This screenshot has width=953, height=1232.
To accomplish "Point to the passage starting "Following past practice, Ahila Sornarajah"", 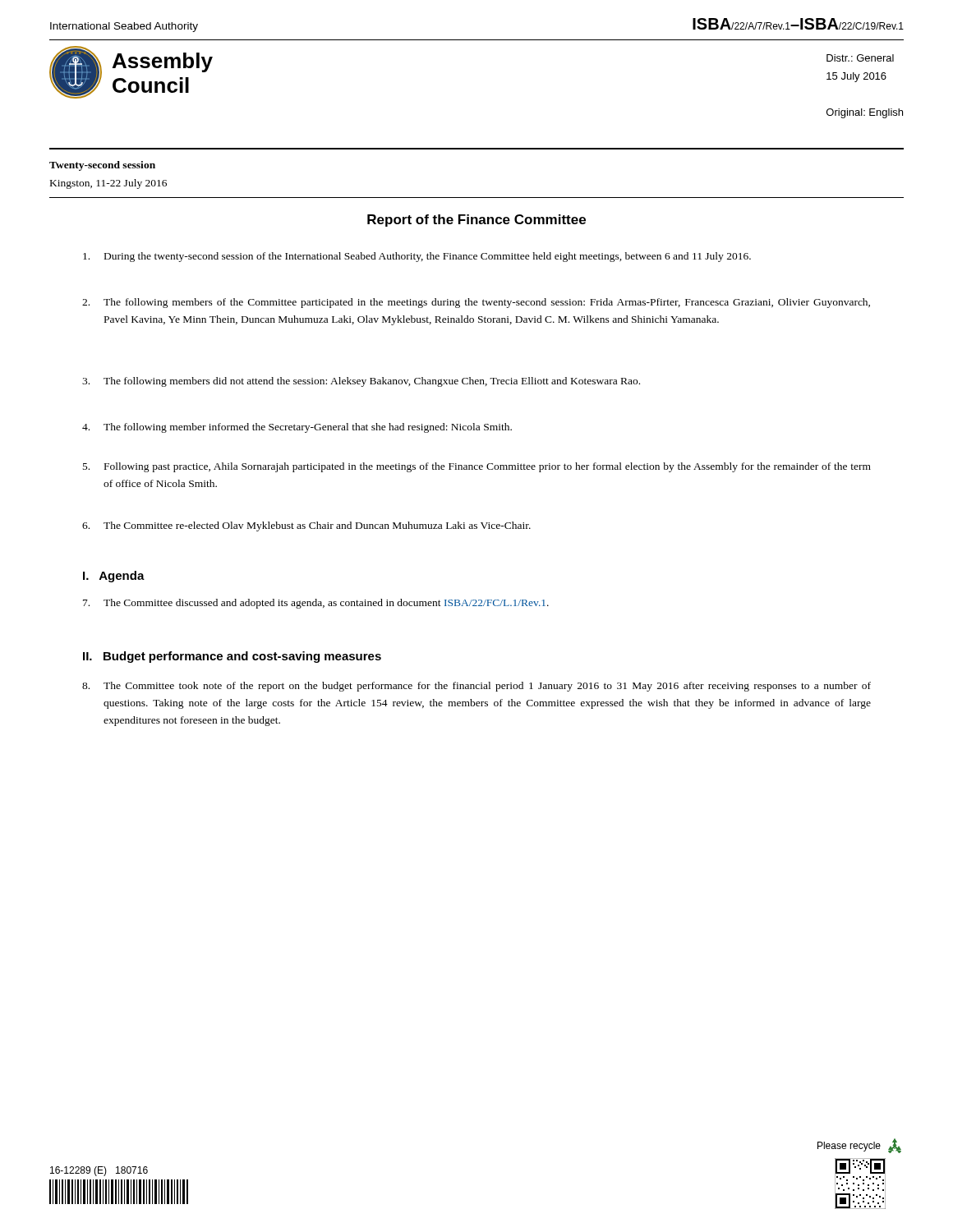I will point(476,475).
